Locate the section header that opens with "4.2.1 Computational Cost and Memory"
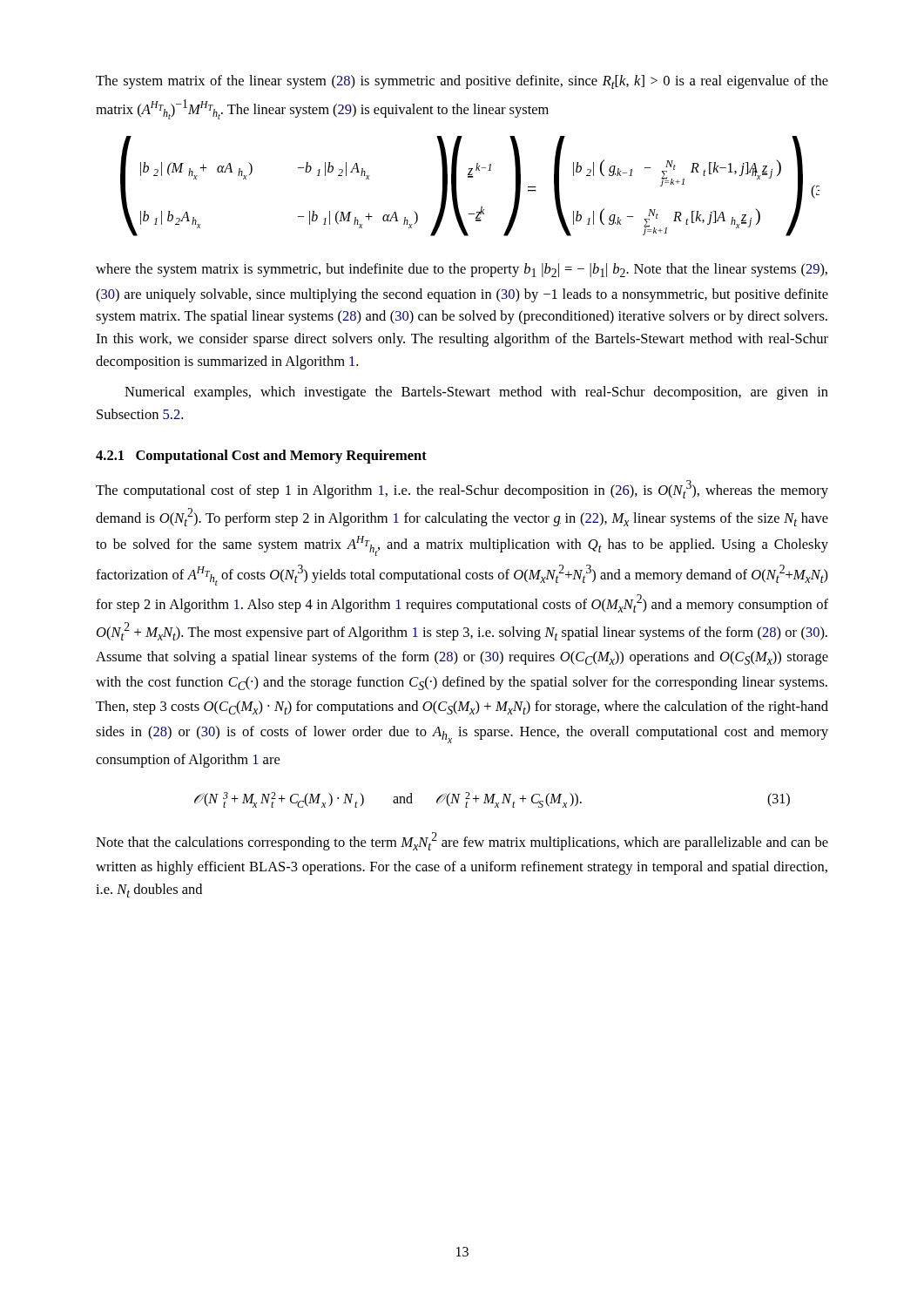This screenshot has width=924, height=1307. point(261,456)
